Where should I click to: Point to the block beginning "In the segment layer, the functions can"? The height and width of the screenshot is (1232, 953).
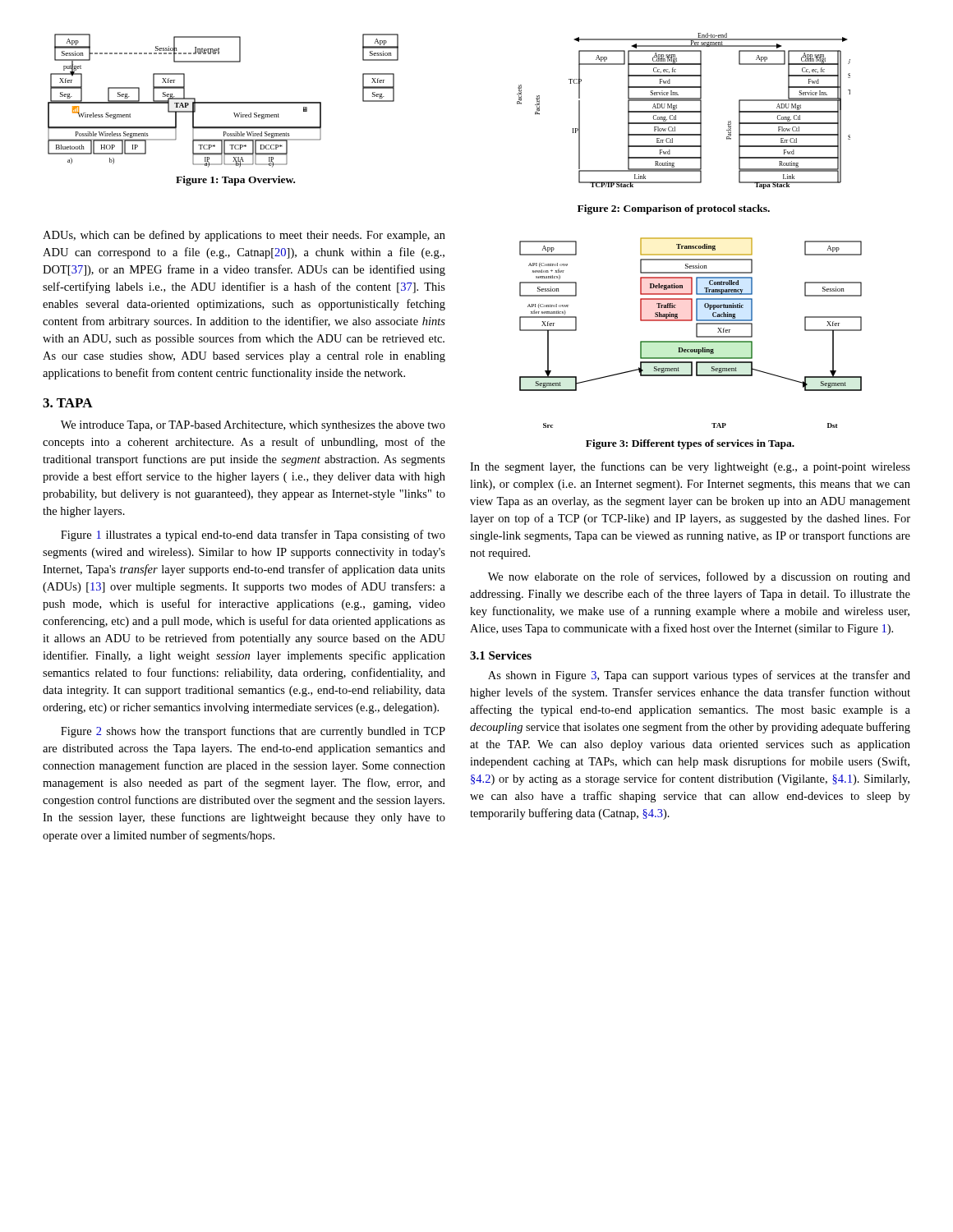(x=690, y=548)
